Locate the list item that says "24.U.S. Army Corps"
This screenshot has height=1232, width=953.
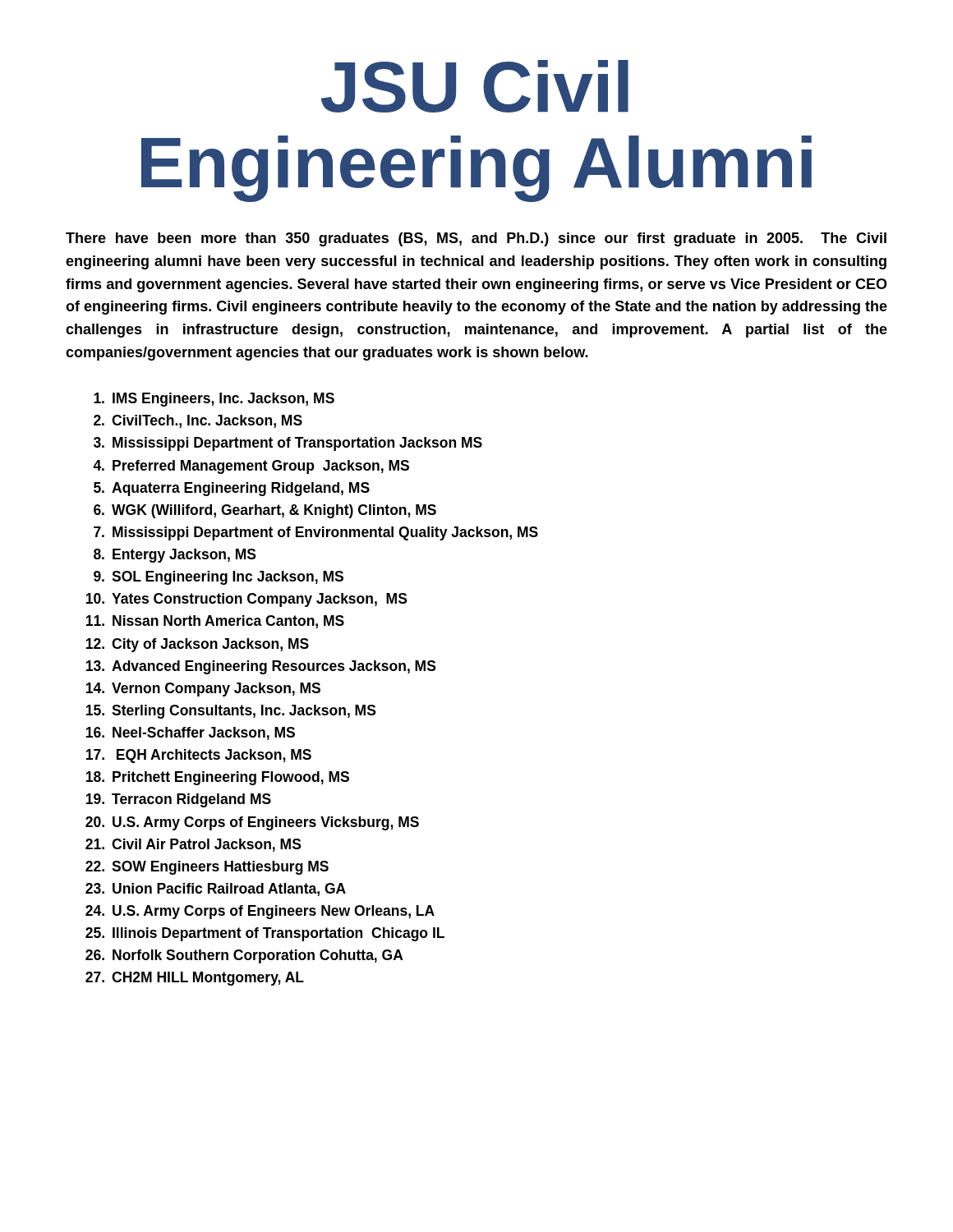pyautogui.click(x=260, y=912)
